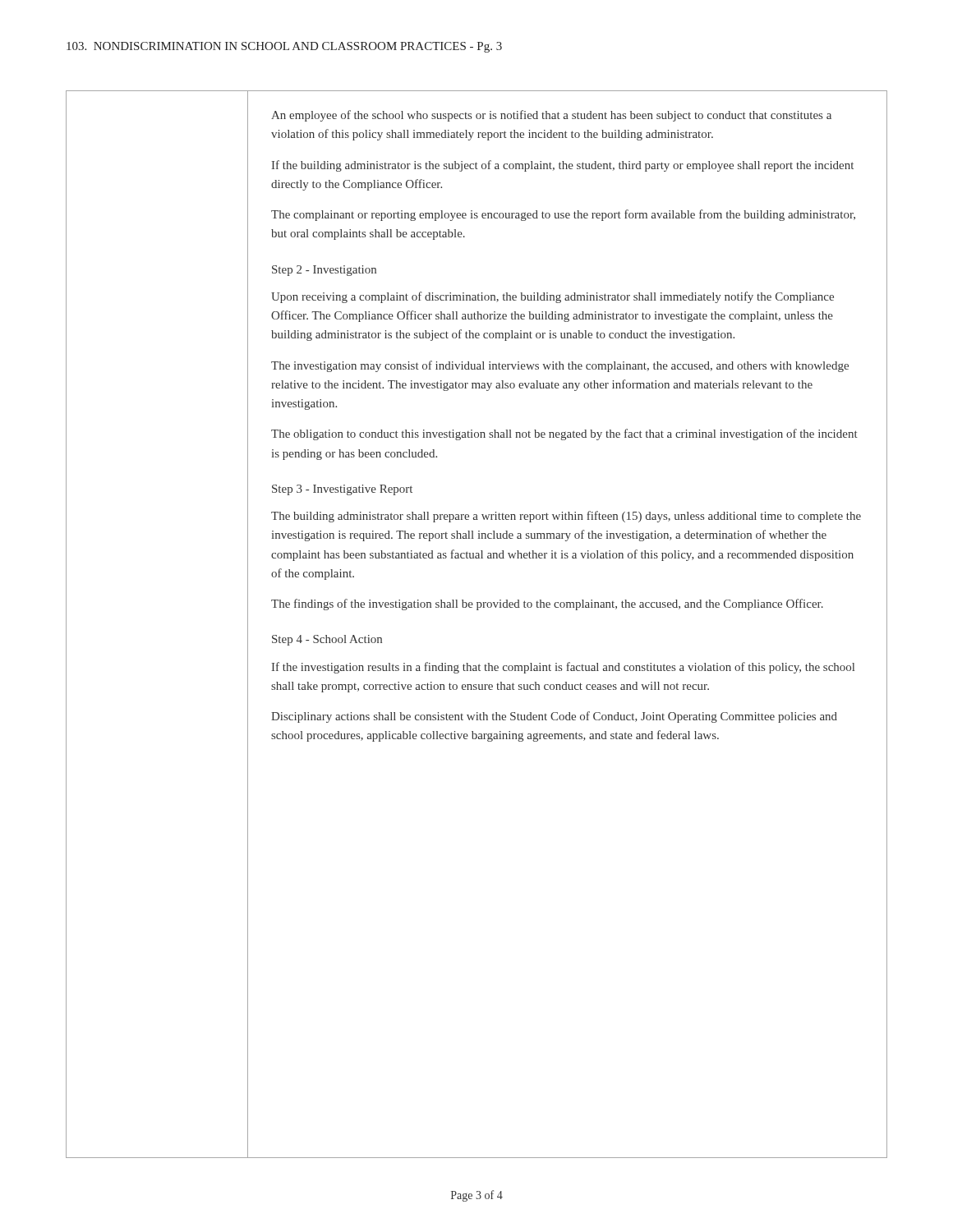Find the element starting "An employee of"
This screenshot has width=953, height=1232.
tap(551, 125)
